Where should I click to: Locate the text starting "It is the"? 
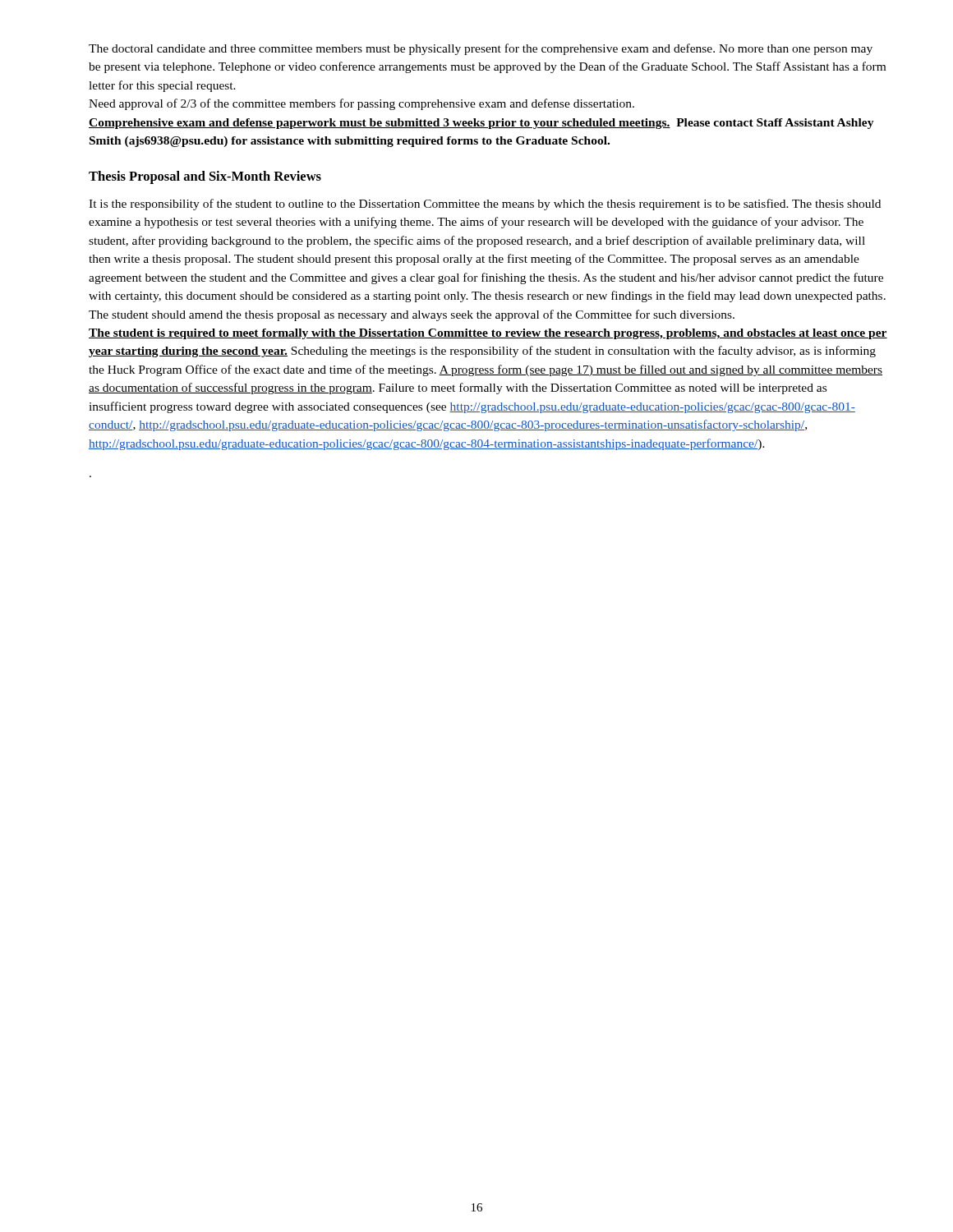point(488,259)
